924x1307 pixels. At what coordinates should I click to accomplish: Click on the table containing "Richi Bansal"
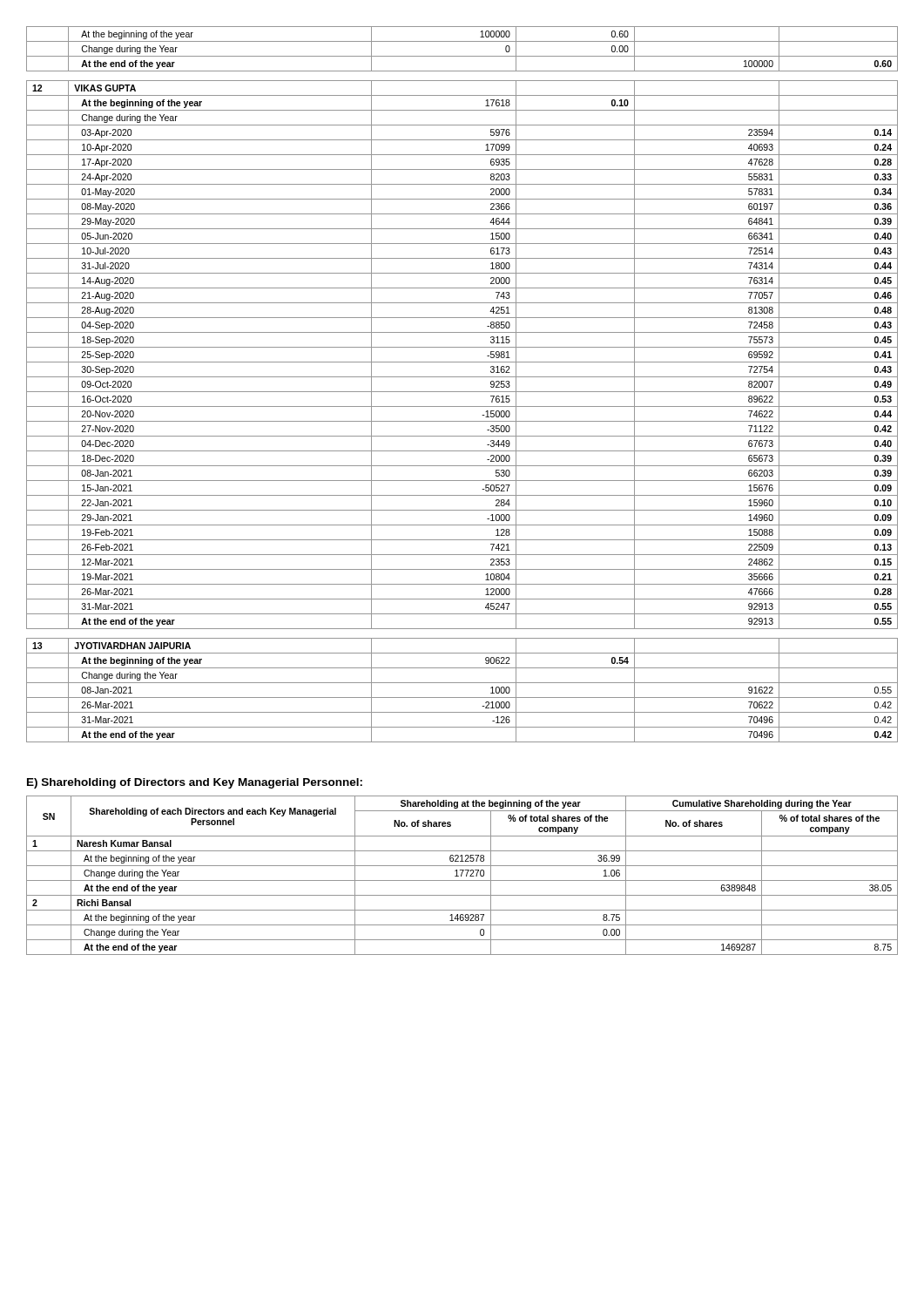point(462,875)
